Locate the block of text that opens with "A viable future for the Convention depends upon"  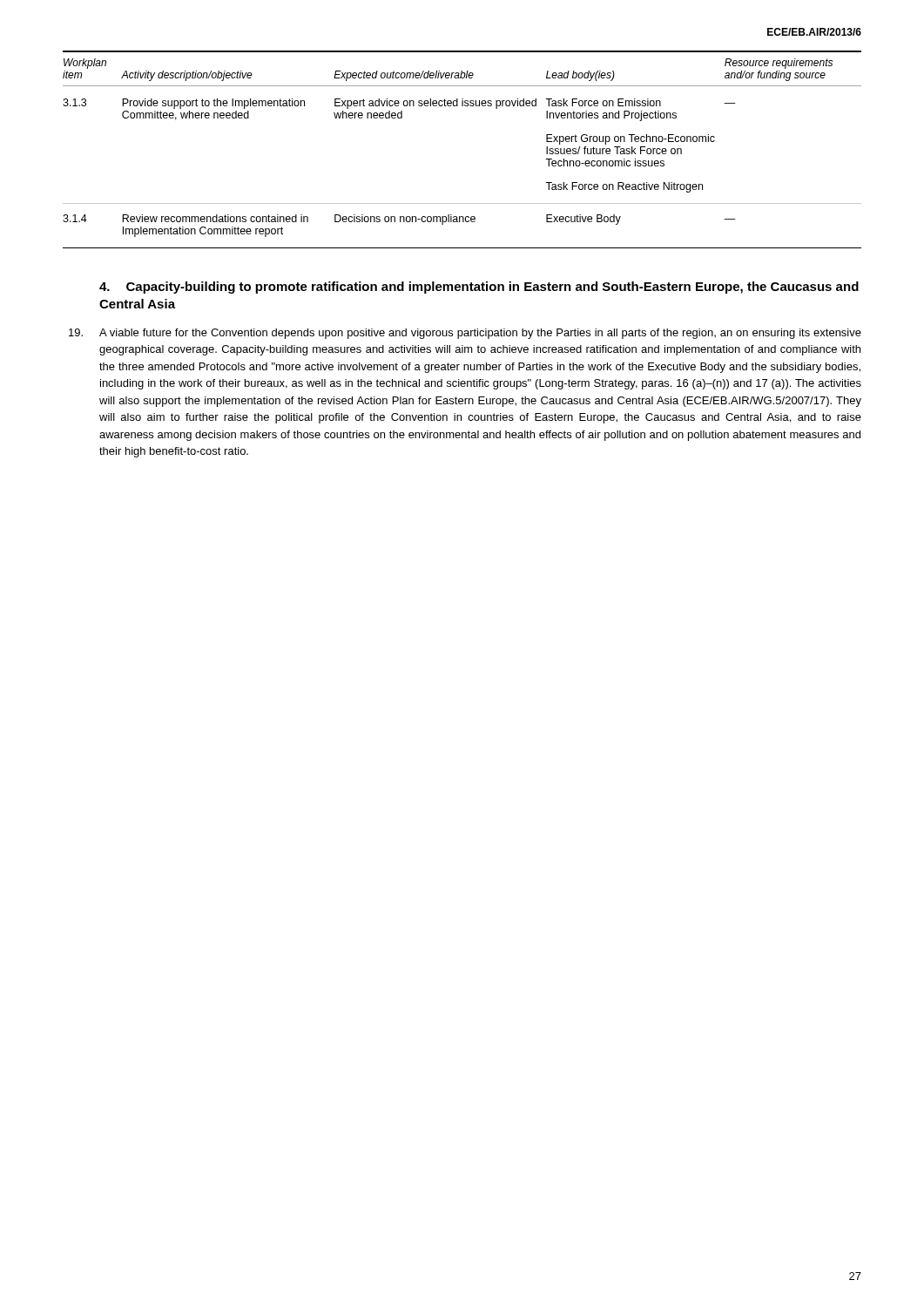point(480,391)
